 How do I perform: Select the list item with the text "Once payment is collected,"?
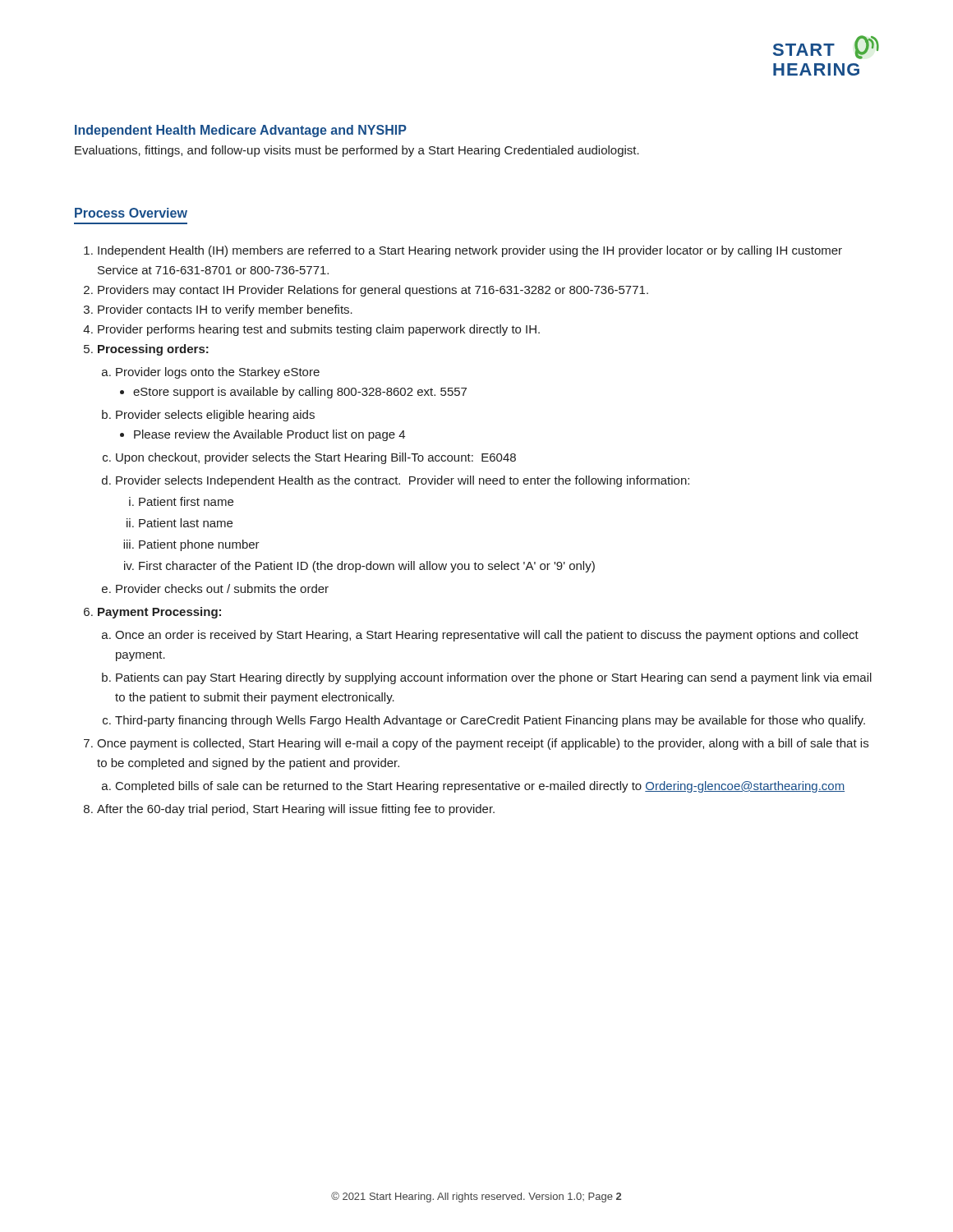[x=483, y=744]
